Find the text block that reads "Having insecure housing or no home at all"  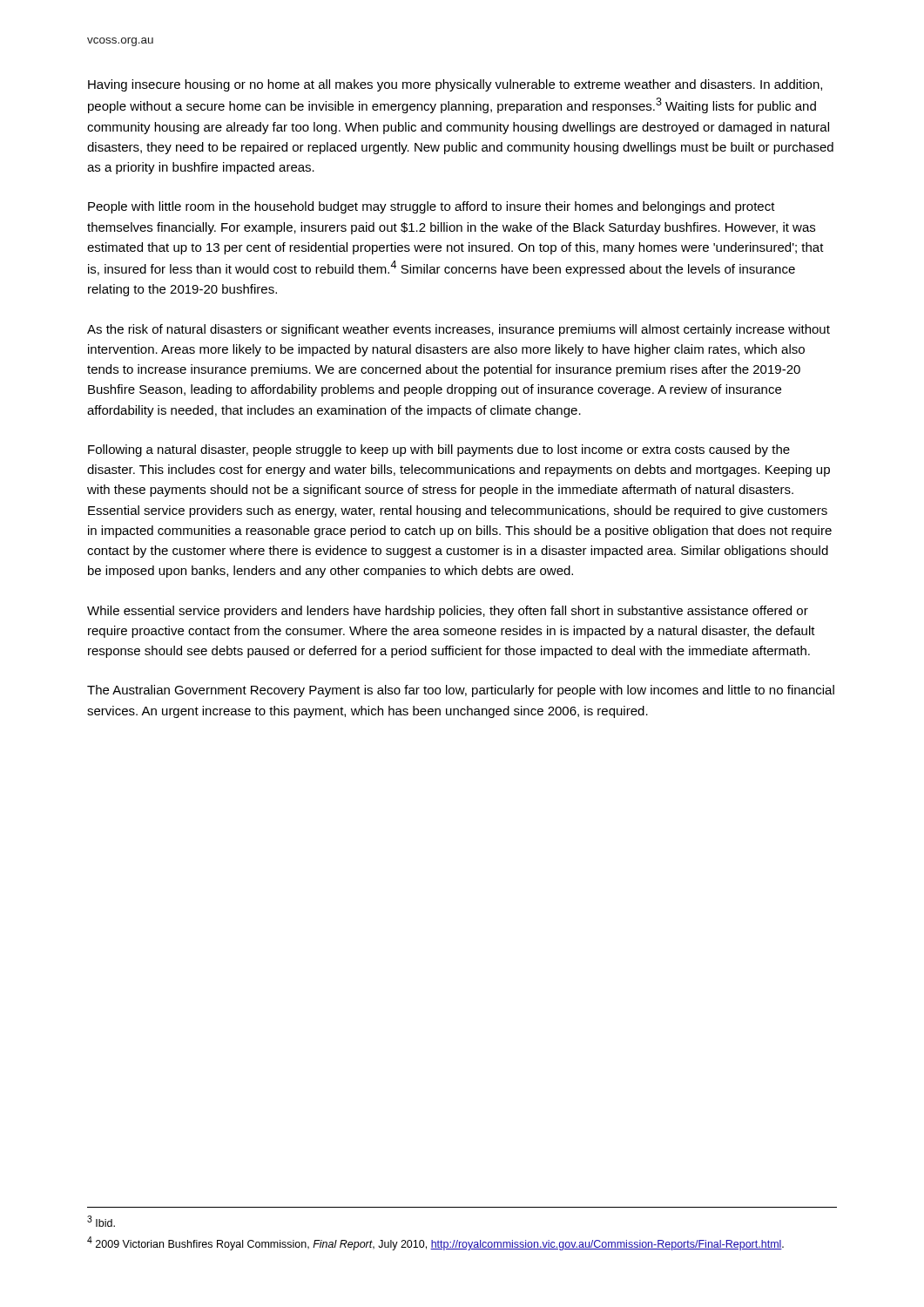click(461, 125)
